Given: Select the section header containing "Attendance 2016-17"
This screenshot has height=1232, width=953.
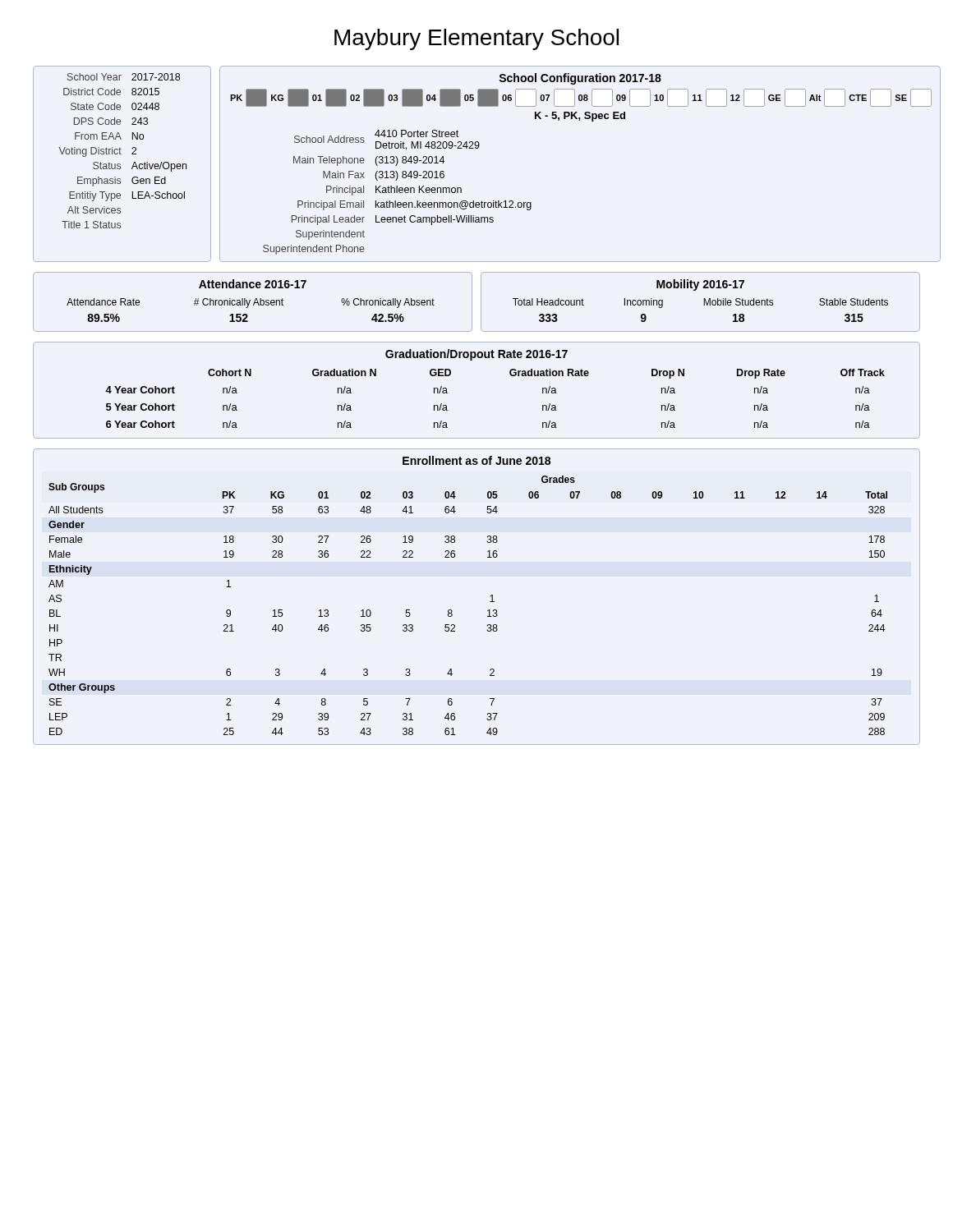Looking at the screenshot, I should pos(253,284).
